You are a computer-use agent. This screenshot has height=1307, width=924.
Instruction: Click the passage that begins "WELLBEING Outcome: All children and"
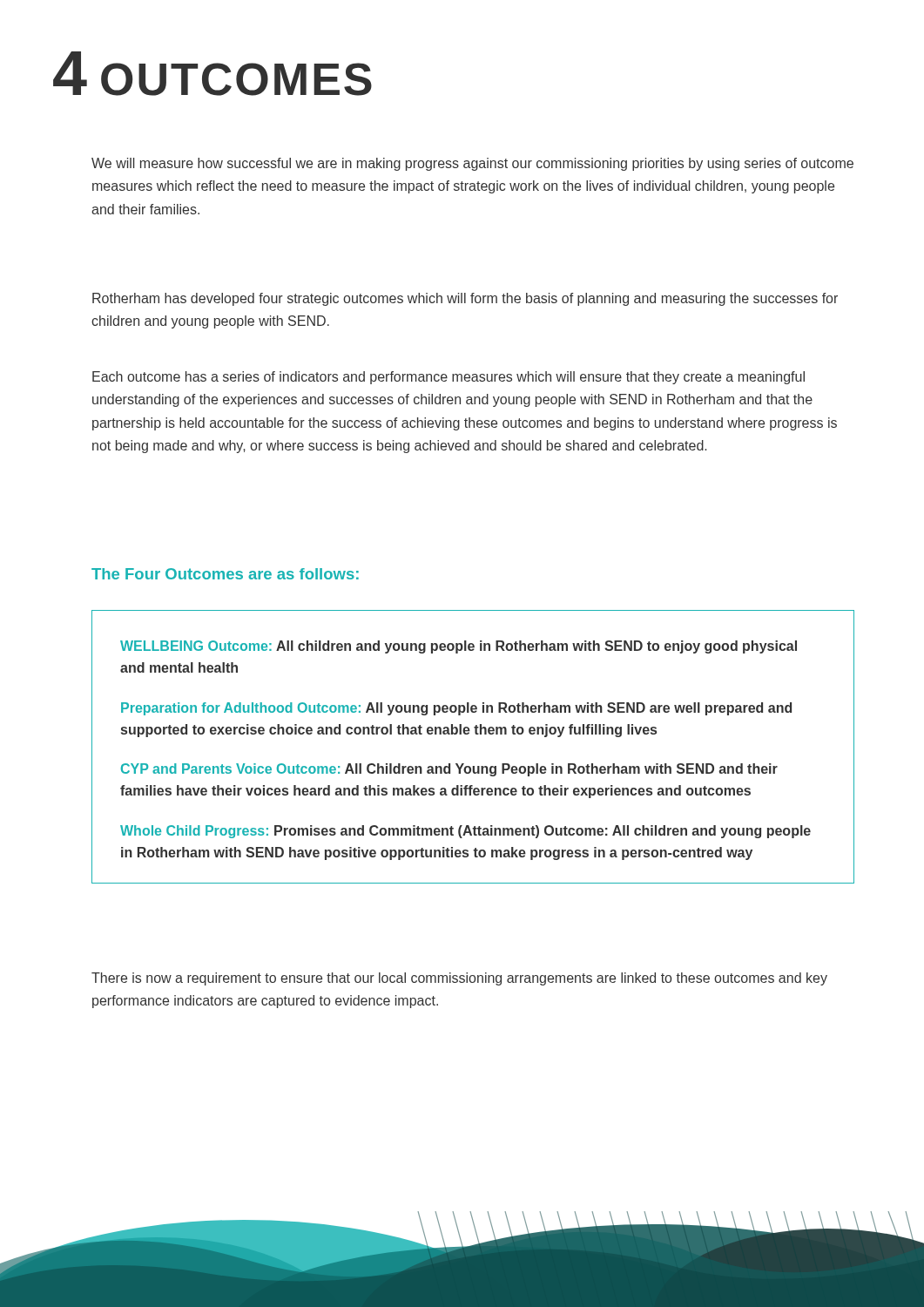(459, 647)
